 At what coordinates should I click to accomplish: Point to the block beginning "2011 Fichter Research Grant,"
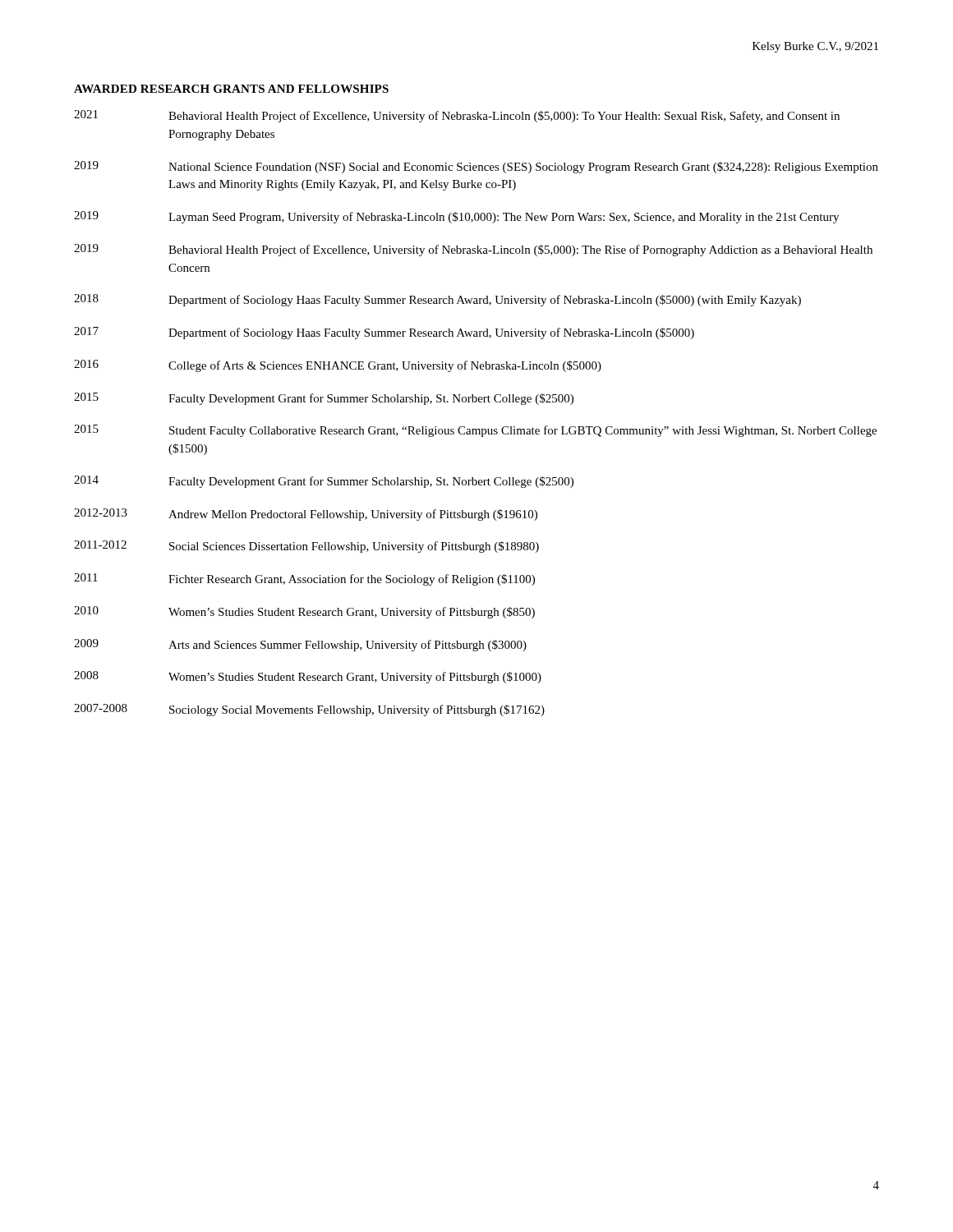coord(476,580)
